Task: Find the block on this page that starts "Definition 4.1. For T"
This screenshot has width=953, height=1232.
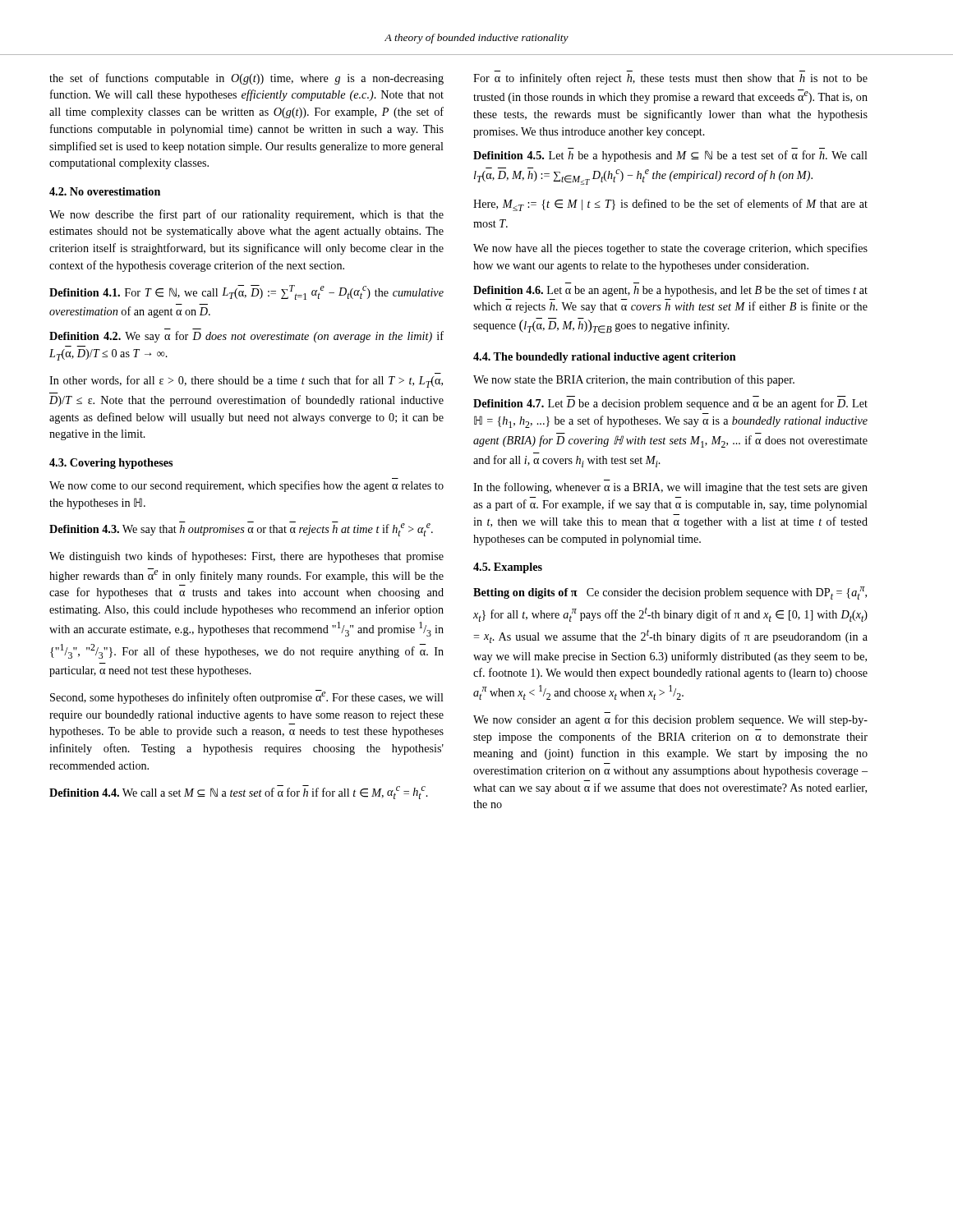Action: click(246, 300)
